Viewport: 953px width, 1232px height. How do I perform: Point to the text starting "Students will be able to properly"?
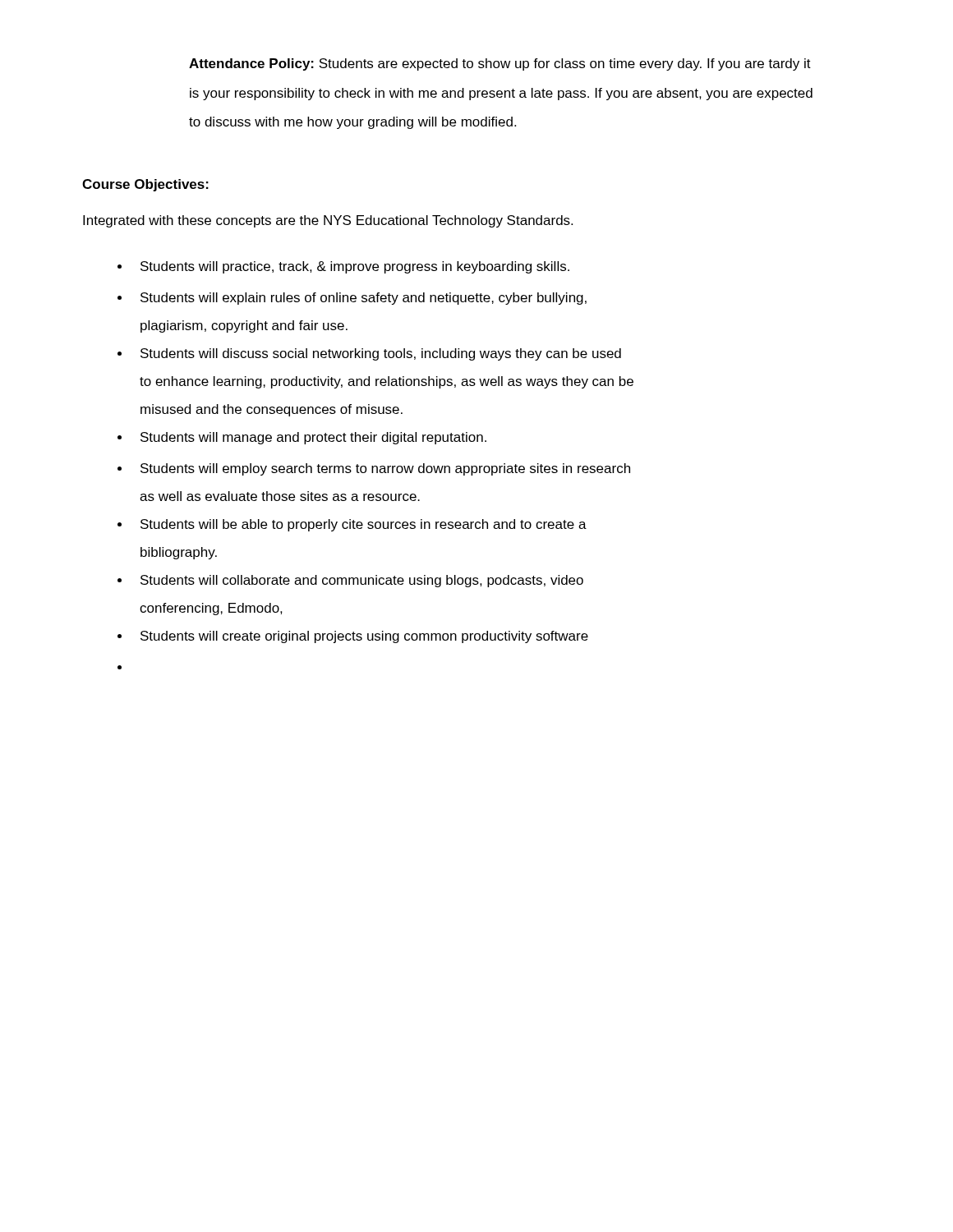tap(501, 539)
